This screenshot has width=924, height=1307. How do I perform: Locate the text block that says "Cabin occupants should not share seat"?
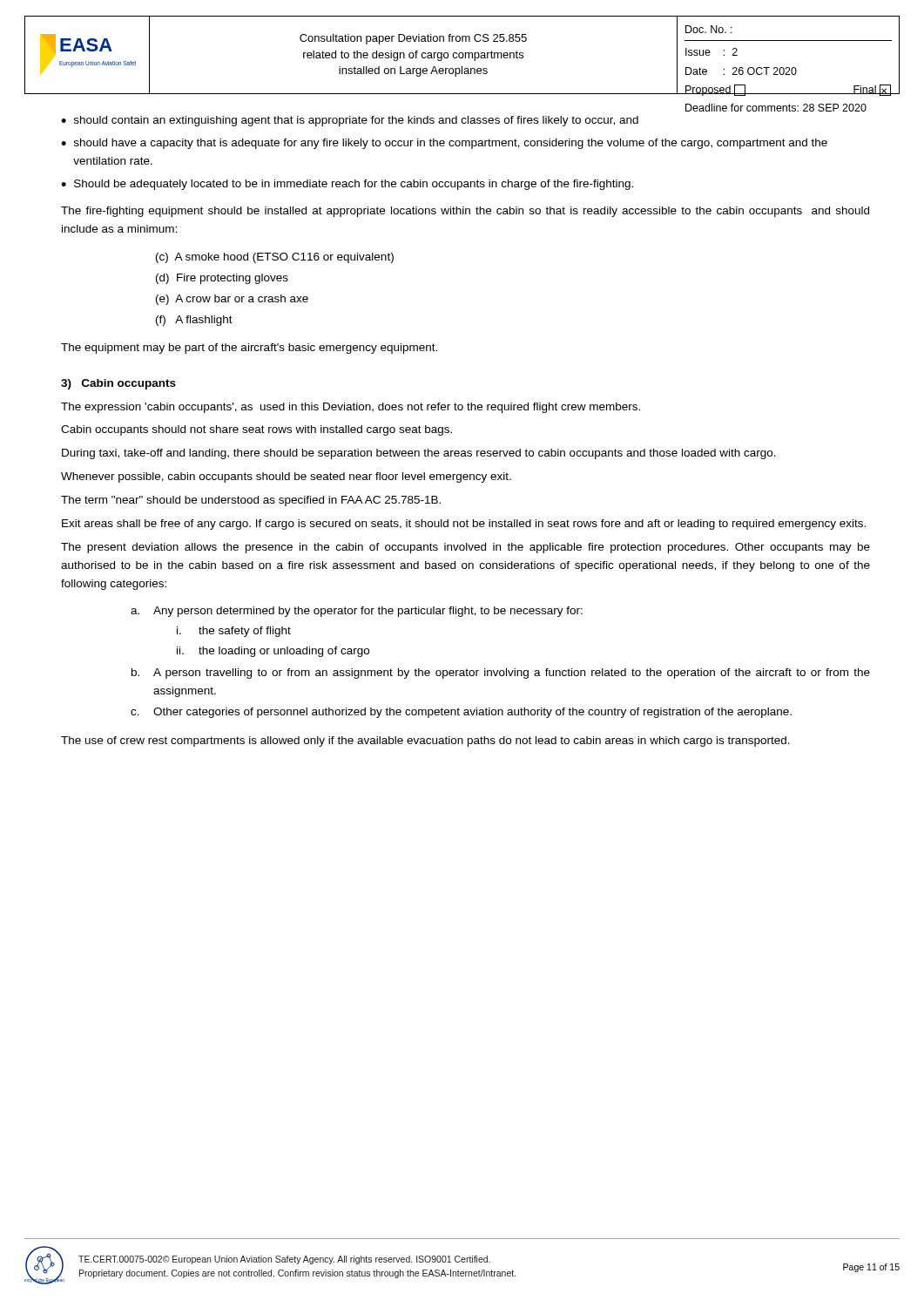[x=257, y=429]
